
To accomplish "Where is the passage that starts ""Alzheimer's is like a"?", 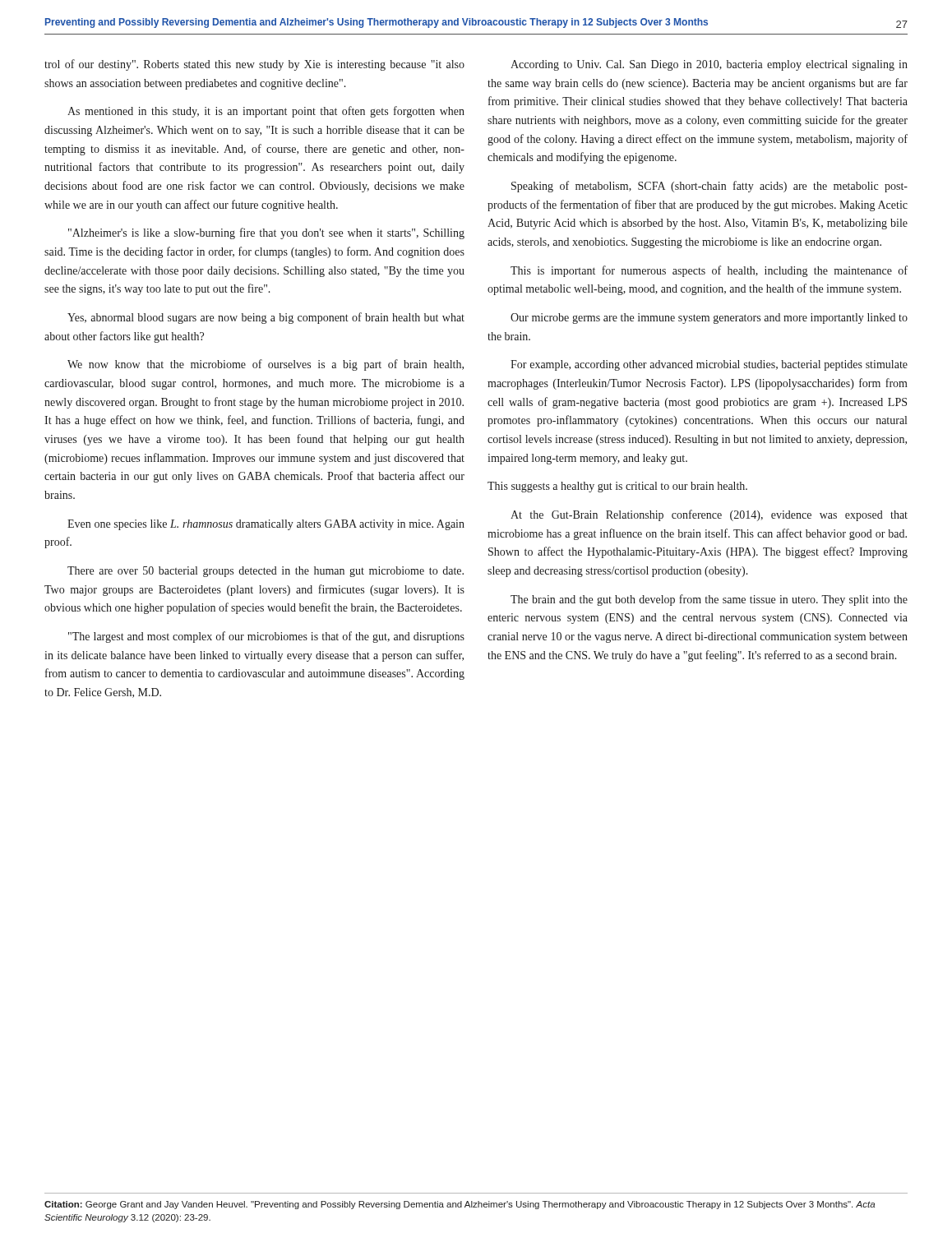I will tap(254, 261).
